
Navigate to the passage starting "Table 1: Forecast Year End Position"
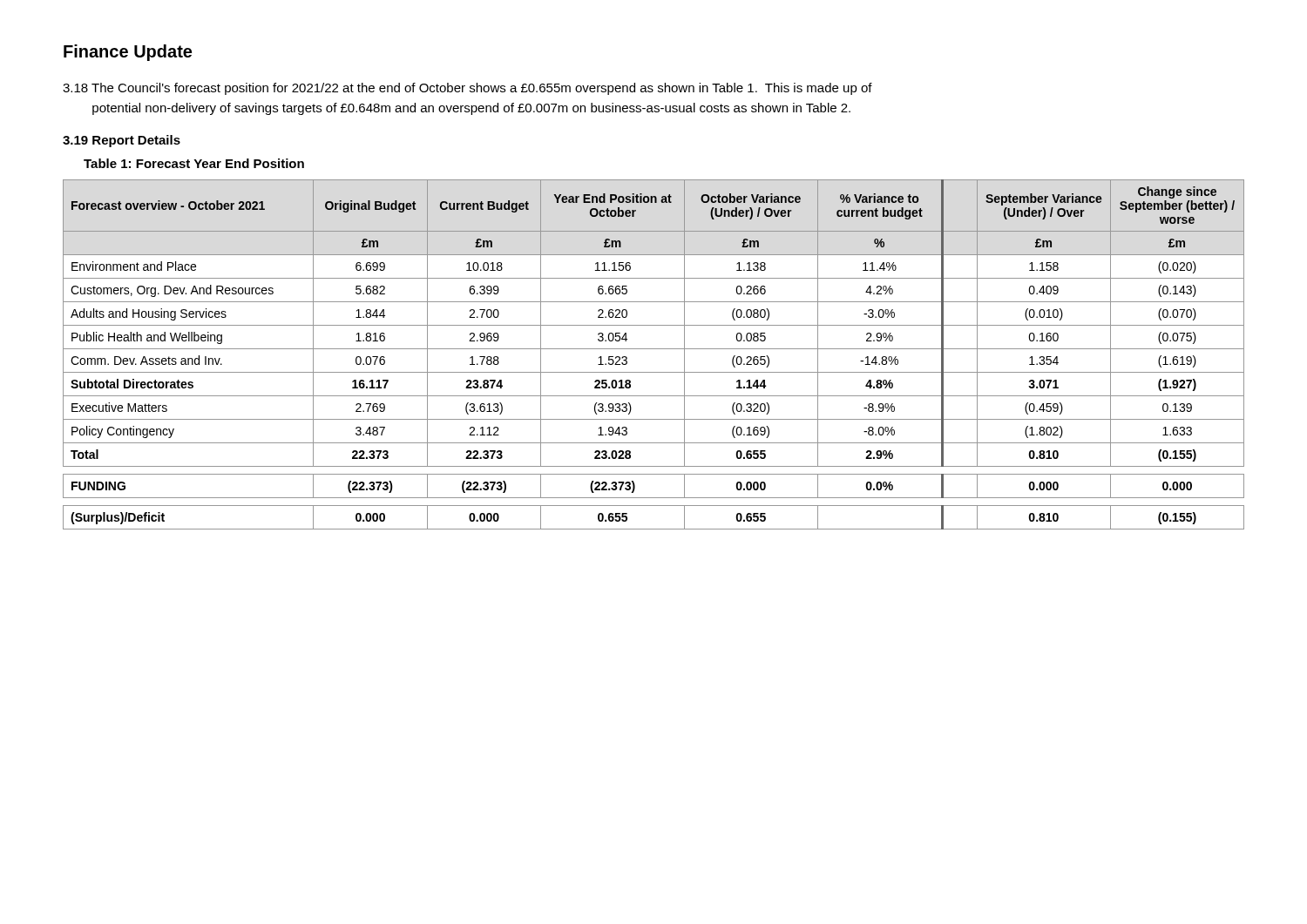pos(194,163)
